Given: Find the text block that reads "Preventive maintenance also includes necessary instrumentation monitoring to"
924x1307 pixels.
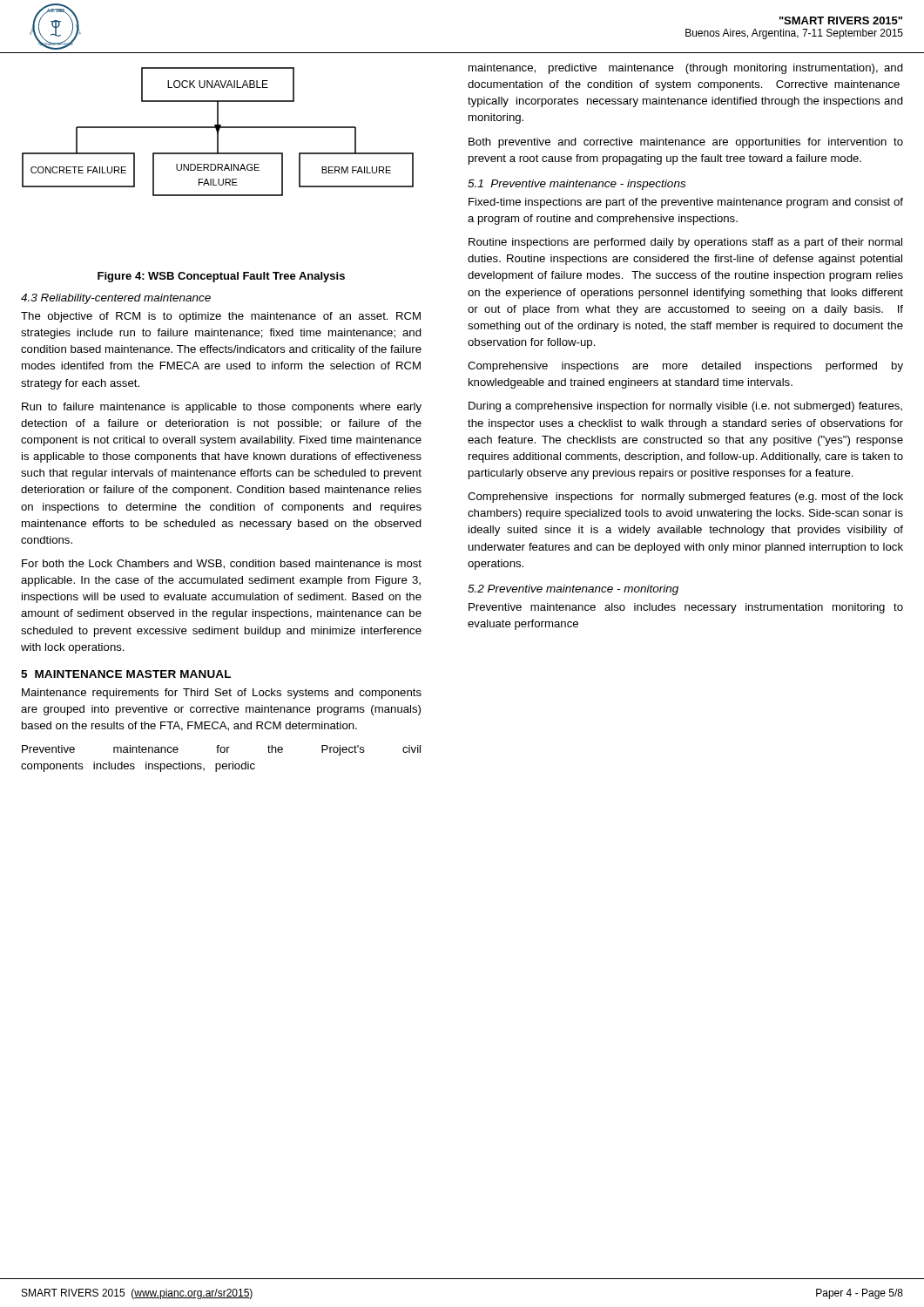Looking at the screenshot, I should click(685, 615).
